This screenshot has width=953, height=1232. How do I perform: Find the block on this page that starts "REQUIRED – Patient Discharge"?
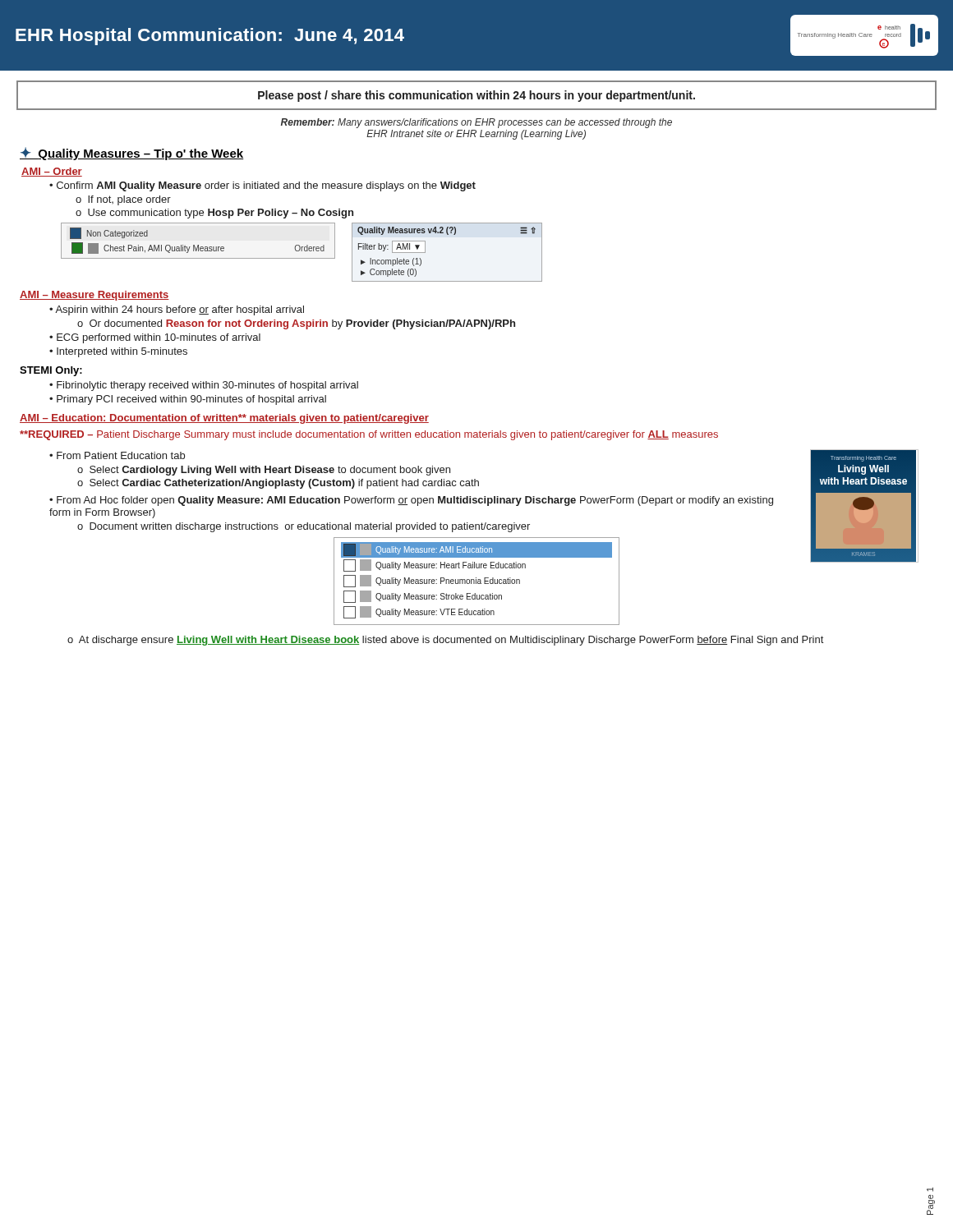[x=369, y=434]
